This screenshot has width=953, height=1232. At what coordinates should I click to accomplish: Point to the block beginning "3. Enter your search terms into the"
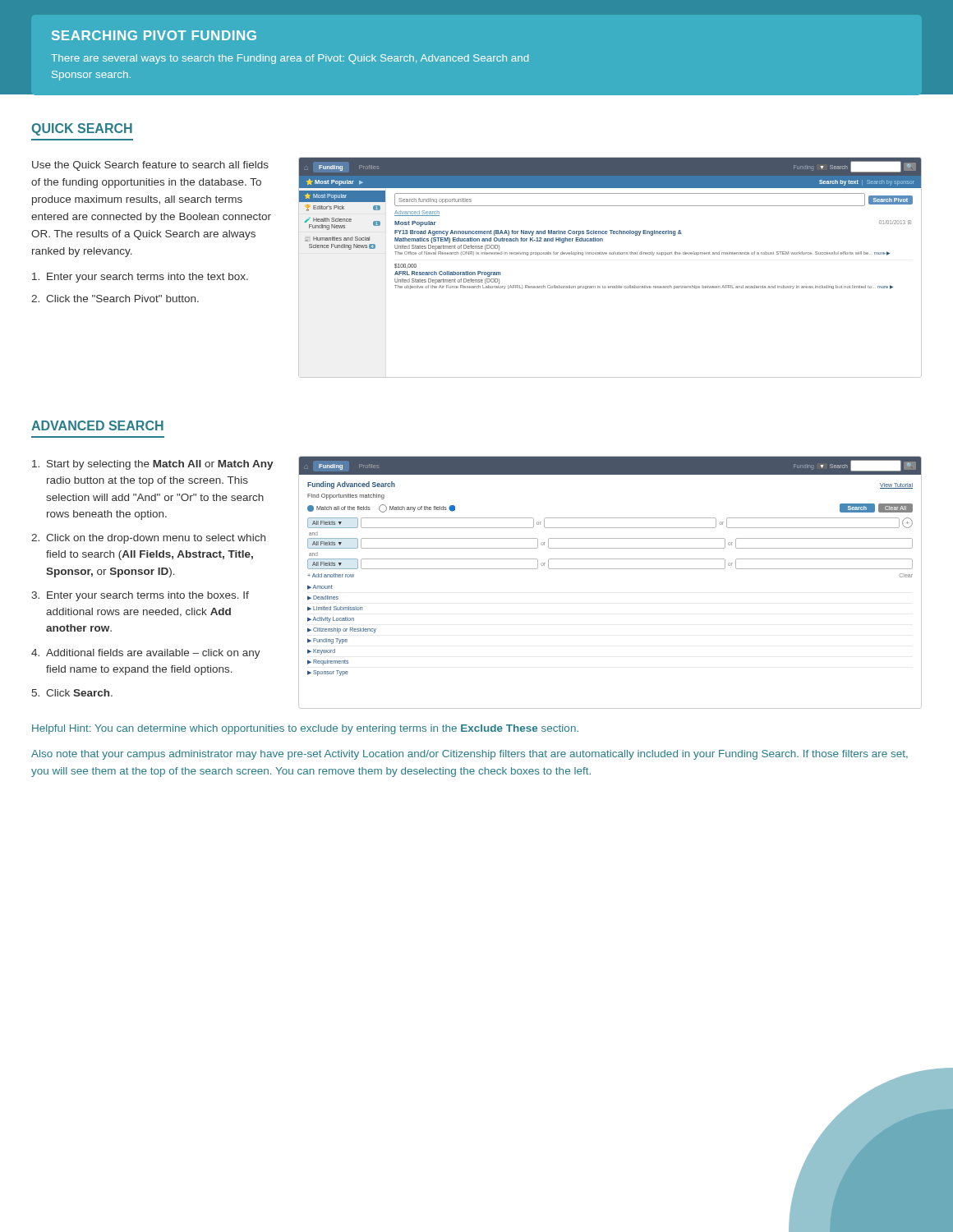click(x=140, y=611)
